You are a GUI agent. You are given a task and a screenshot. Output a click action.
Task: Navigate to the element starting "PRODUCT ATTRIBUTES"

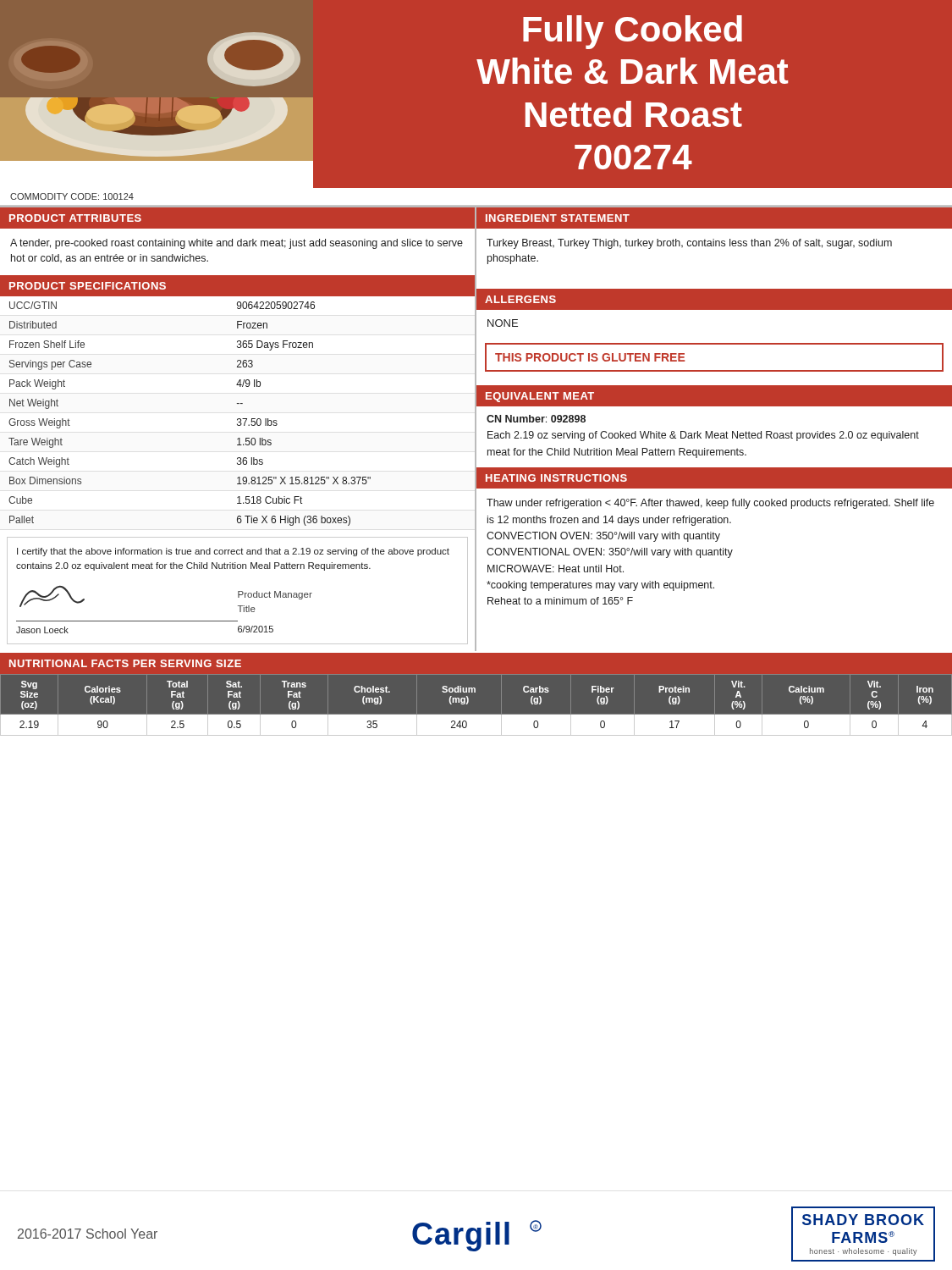point(75,218)
